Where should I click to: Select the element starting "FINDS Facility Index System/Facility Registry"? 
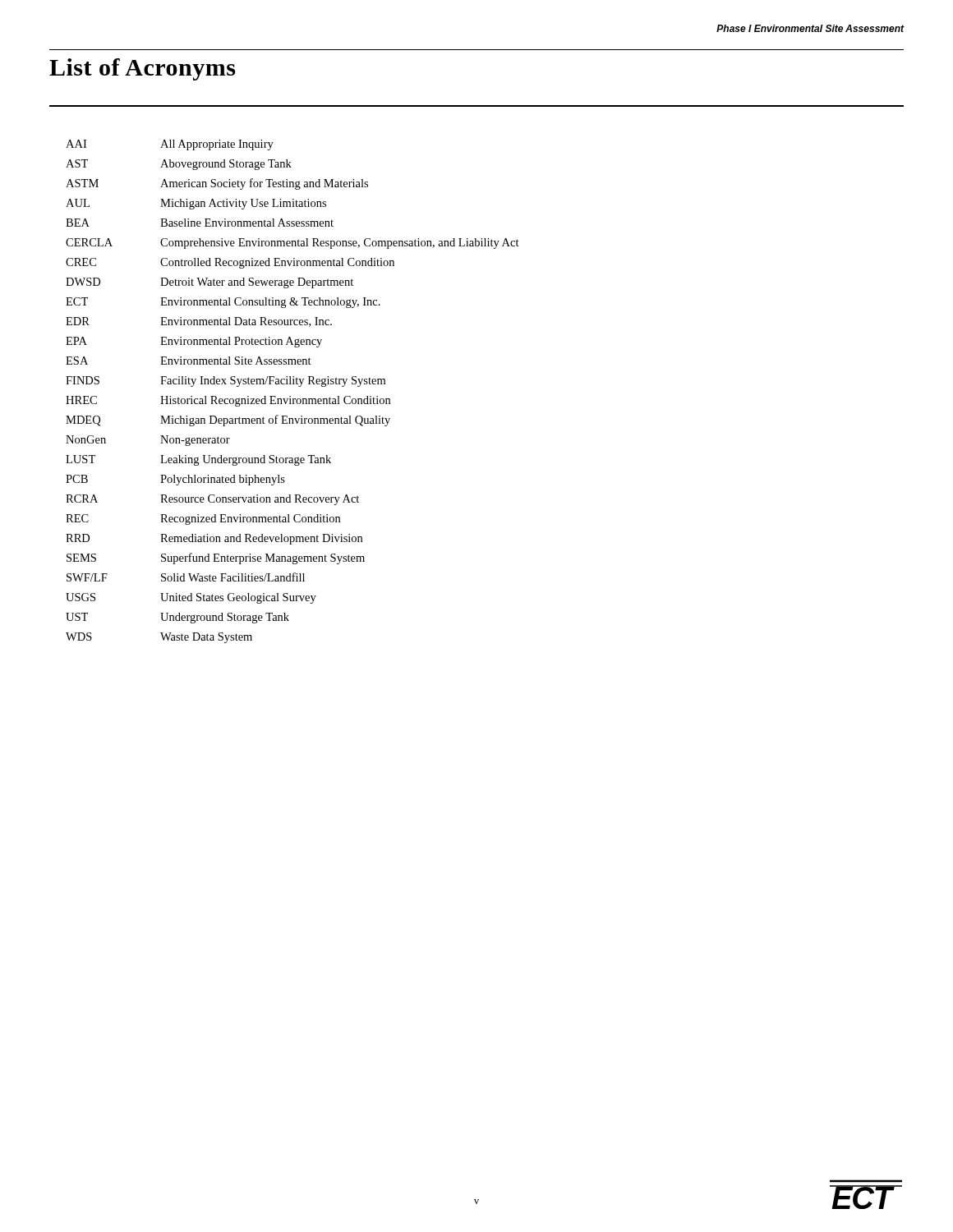(x=226, y=381)
